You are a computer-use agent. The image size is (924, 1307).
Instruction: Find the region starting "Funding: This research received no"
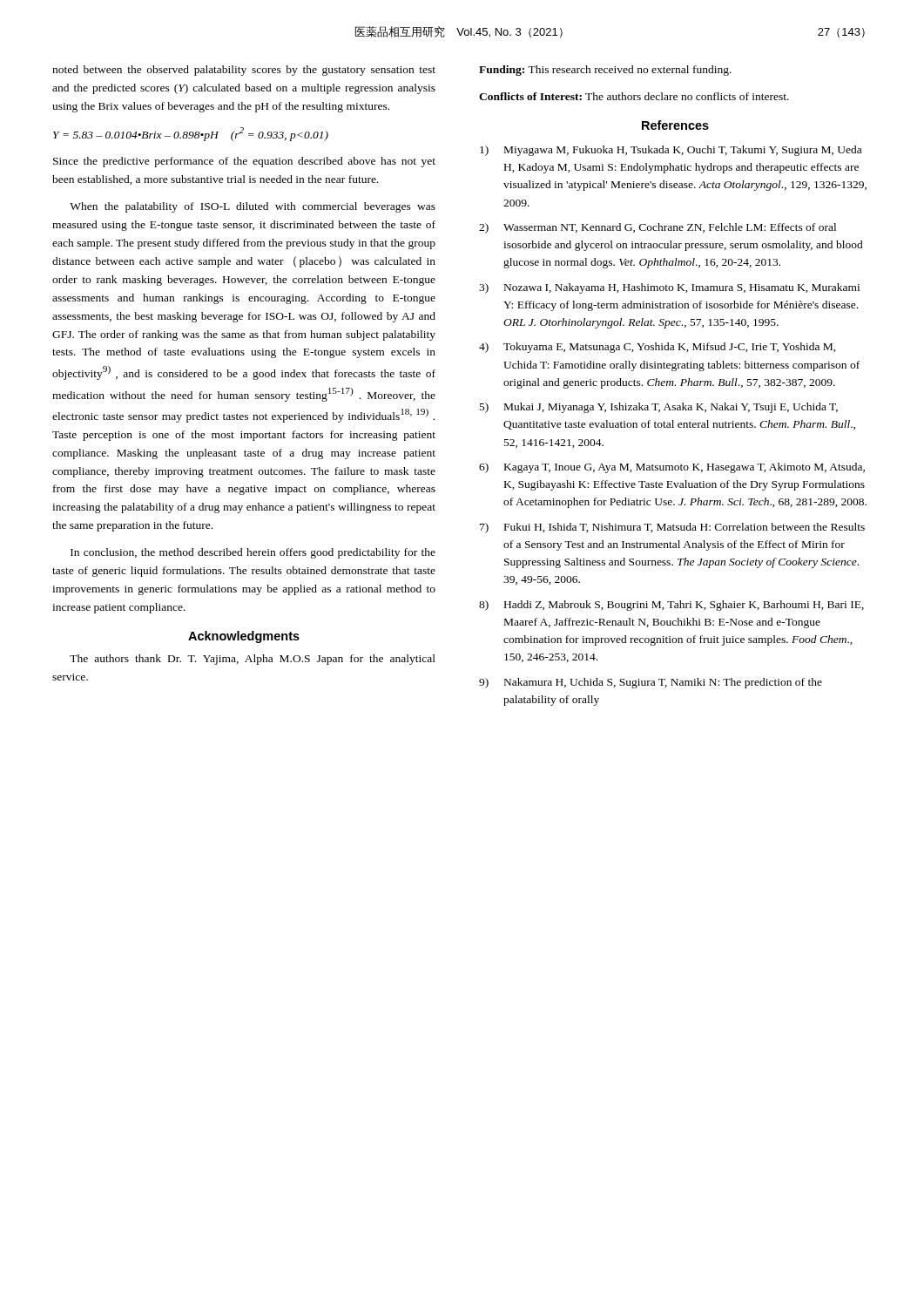coord(605,69)
